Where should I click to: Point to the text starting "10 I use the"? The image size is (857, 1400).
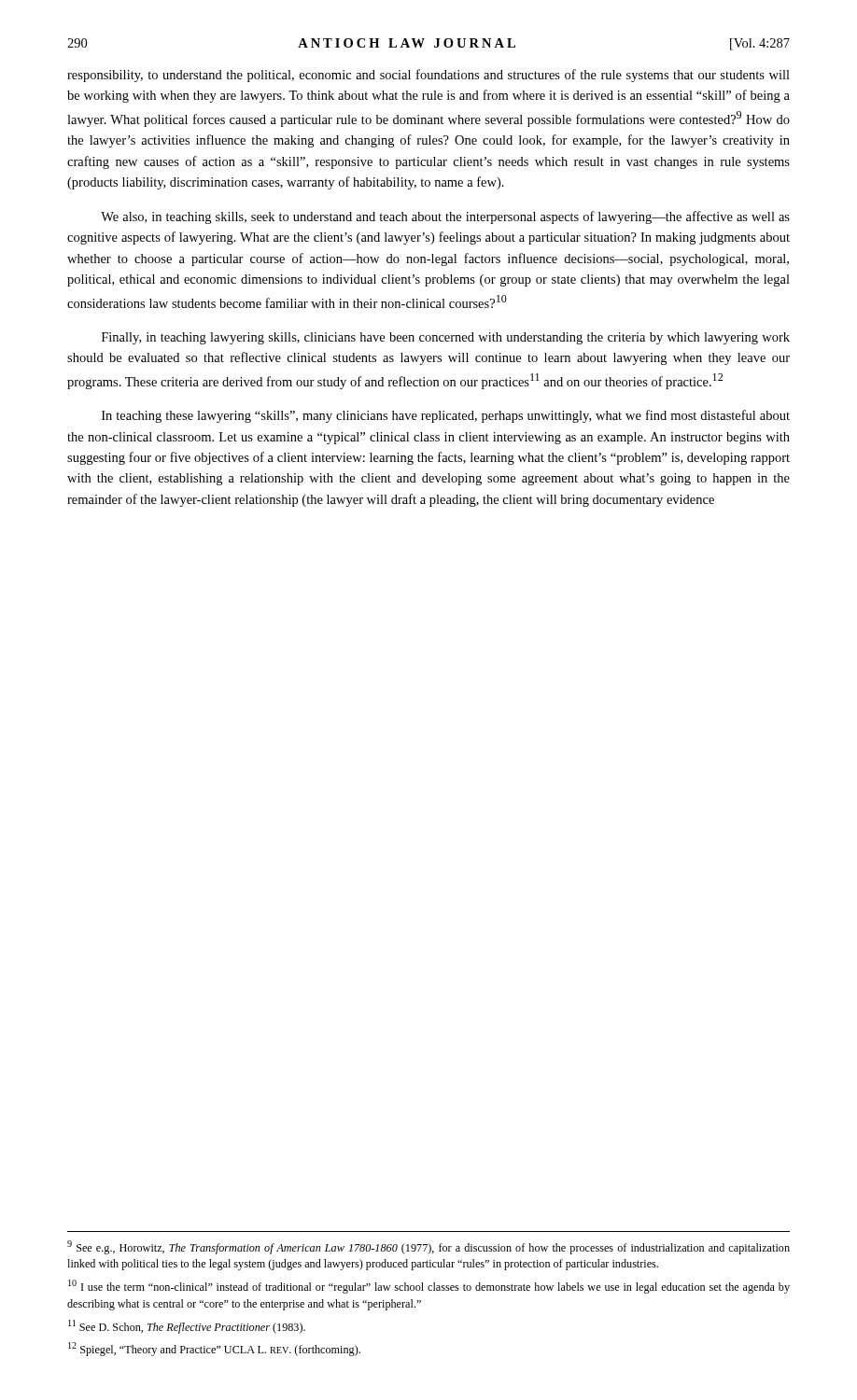(428, 1294)
